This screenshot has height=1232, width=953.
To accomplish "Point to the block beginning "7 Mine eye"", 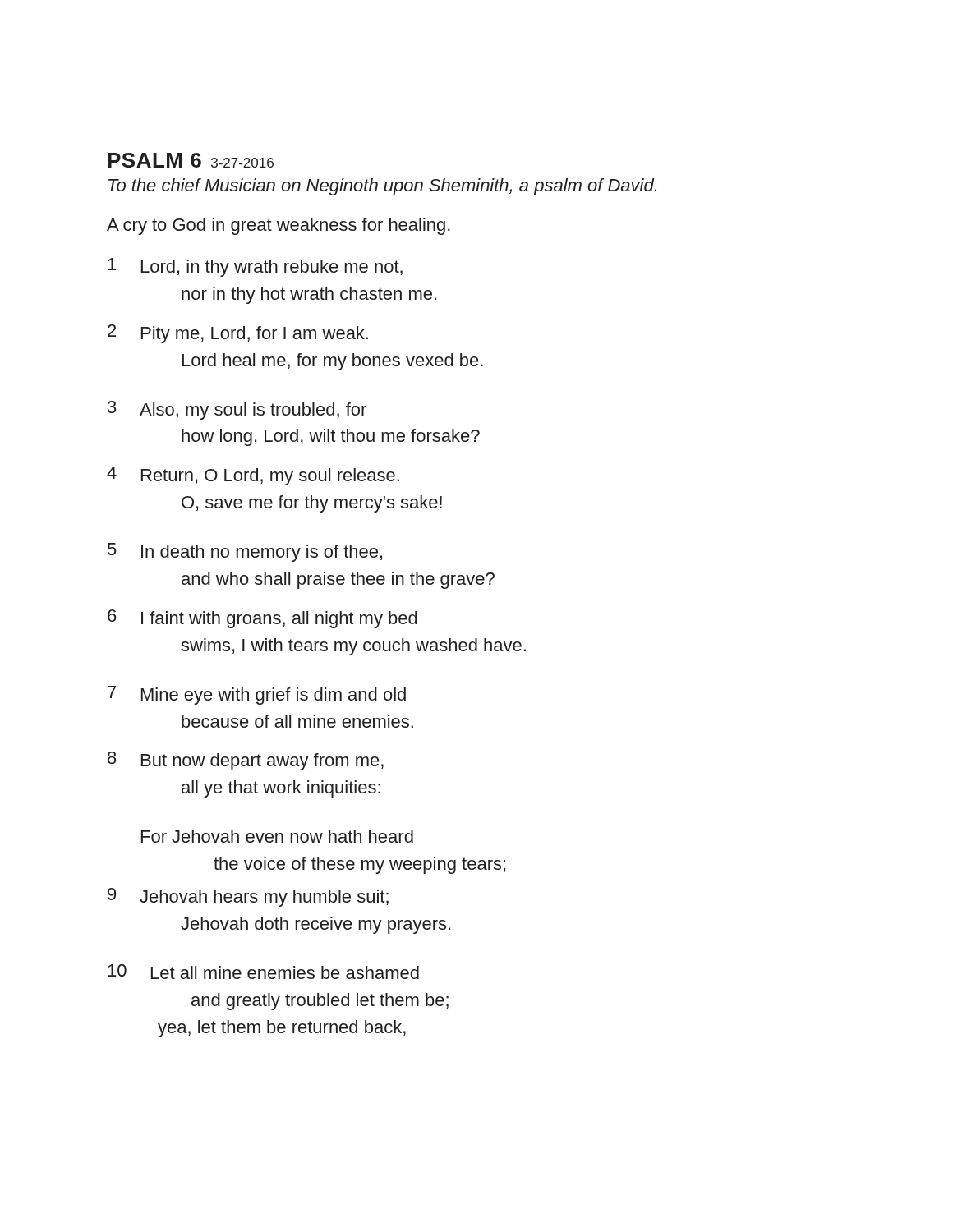I will coord(257,695).
